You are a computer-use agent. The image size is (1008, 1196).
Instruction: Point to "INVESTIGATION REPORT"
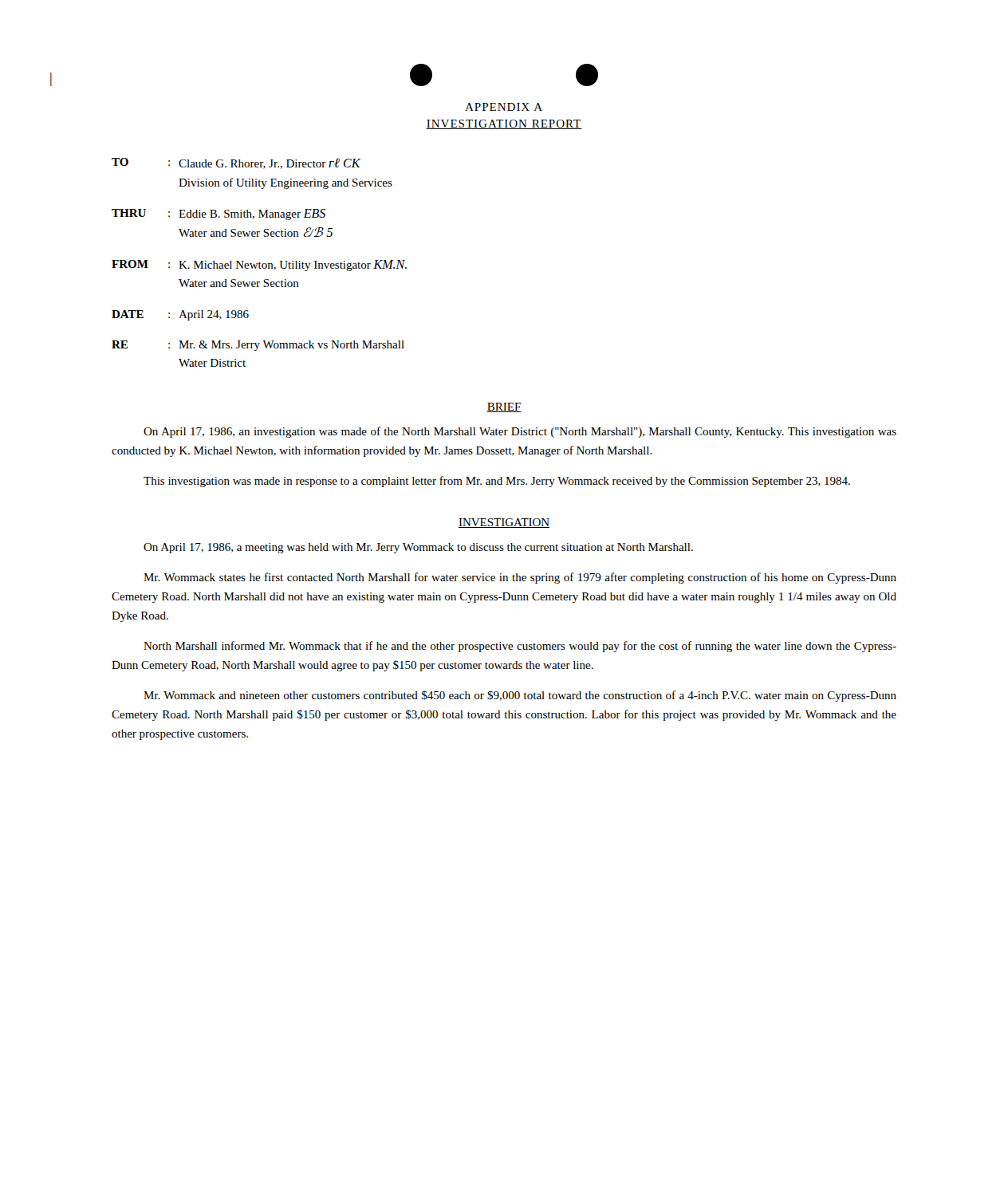pos(504,124)
